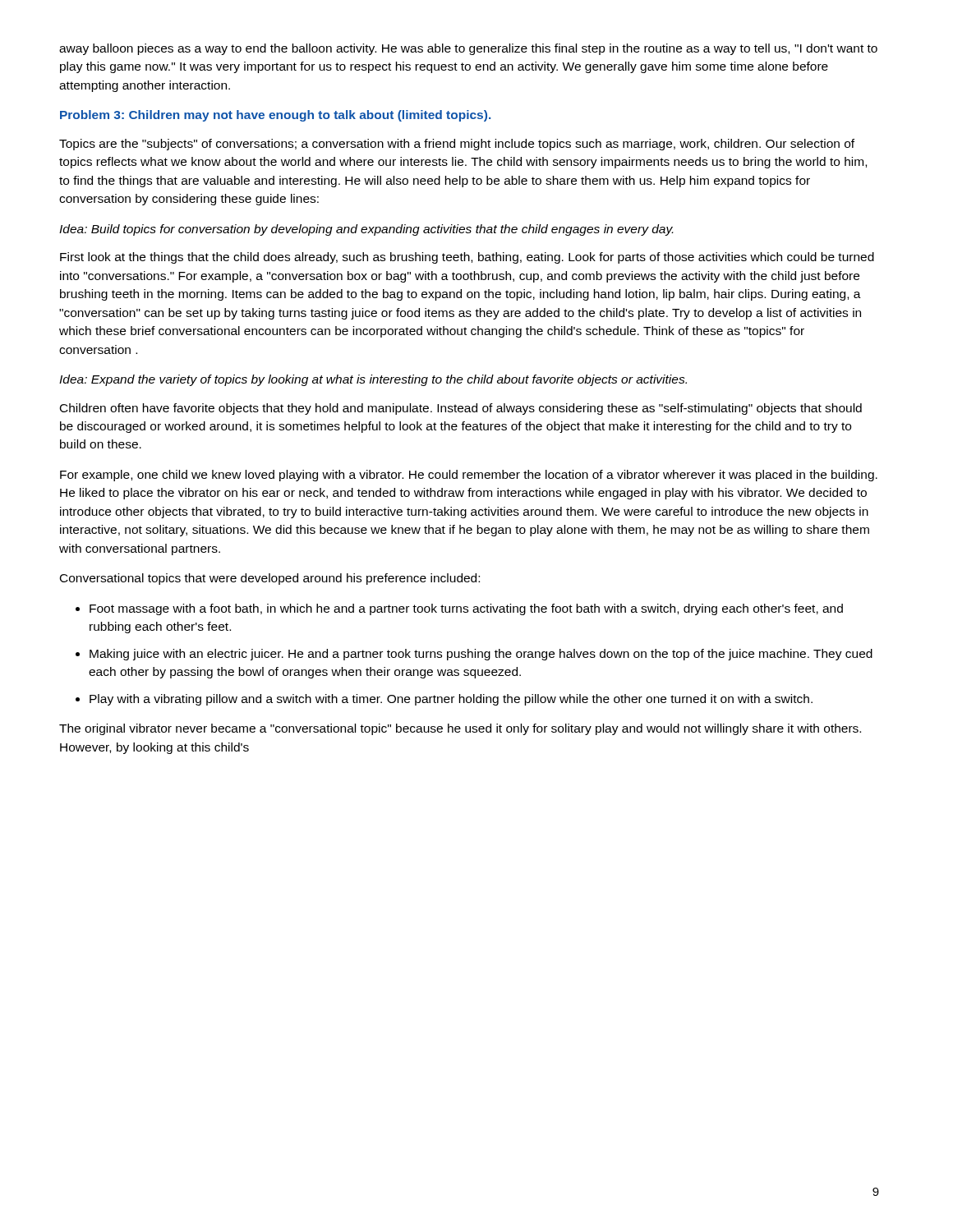This screenshot has width=953, height=1232.
Task: Locate the block of text that opens with "First look at"
Action: point(467,303)
